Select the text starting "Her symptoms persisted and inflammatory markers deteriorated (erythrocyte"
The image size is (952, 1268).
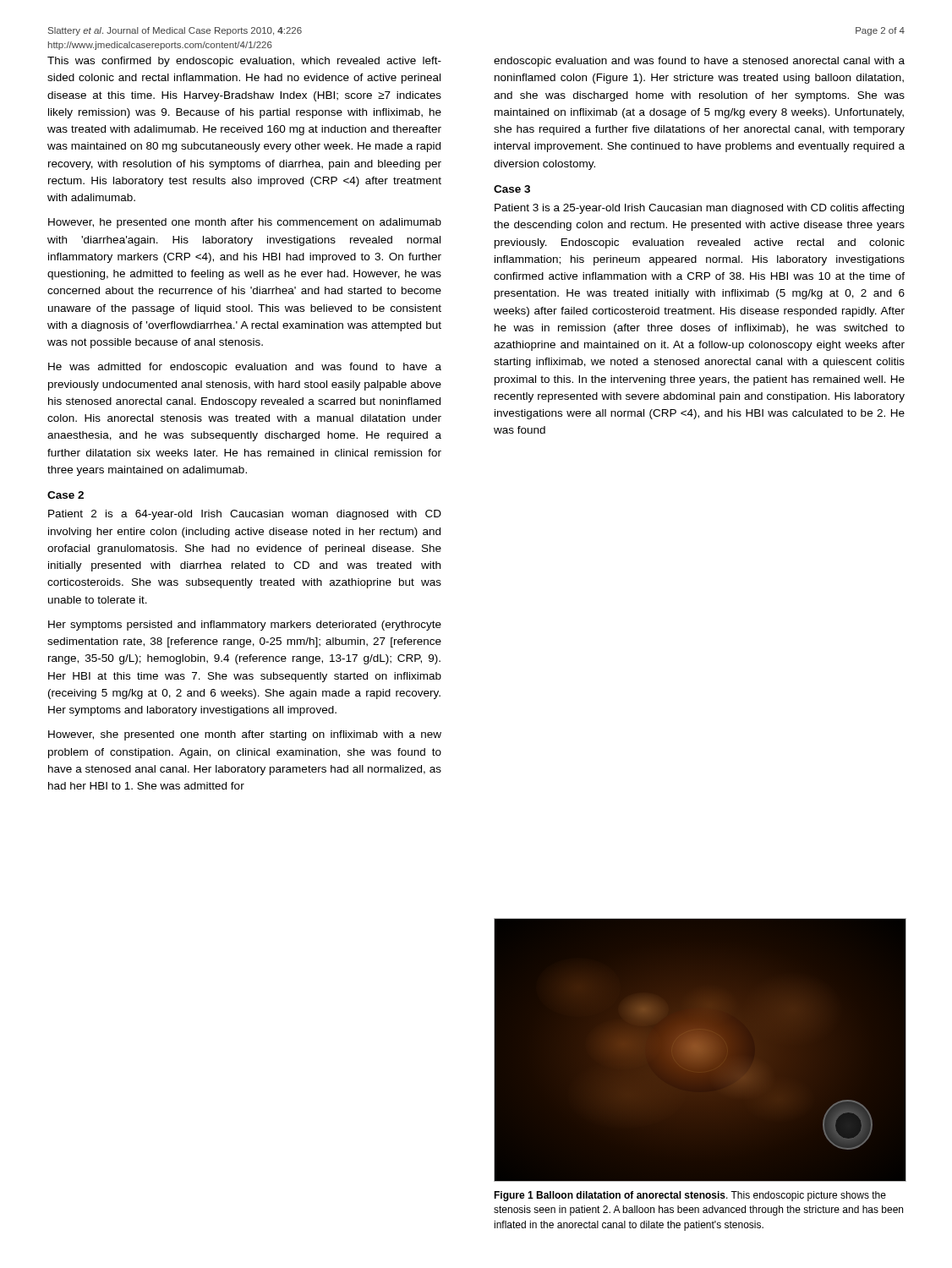coord(244,667)
